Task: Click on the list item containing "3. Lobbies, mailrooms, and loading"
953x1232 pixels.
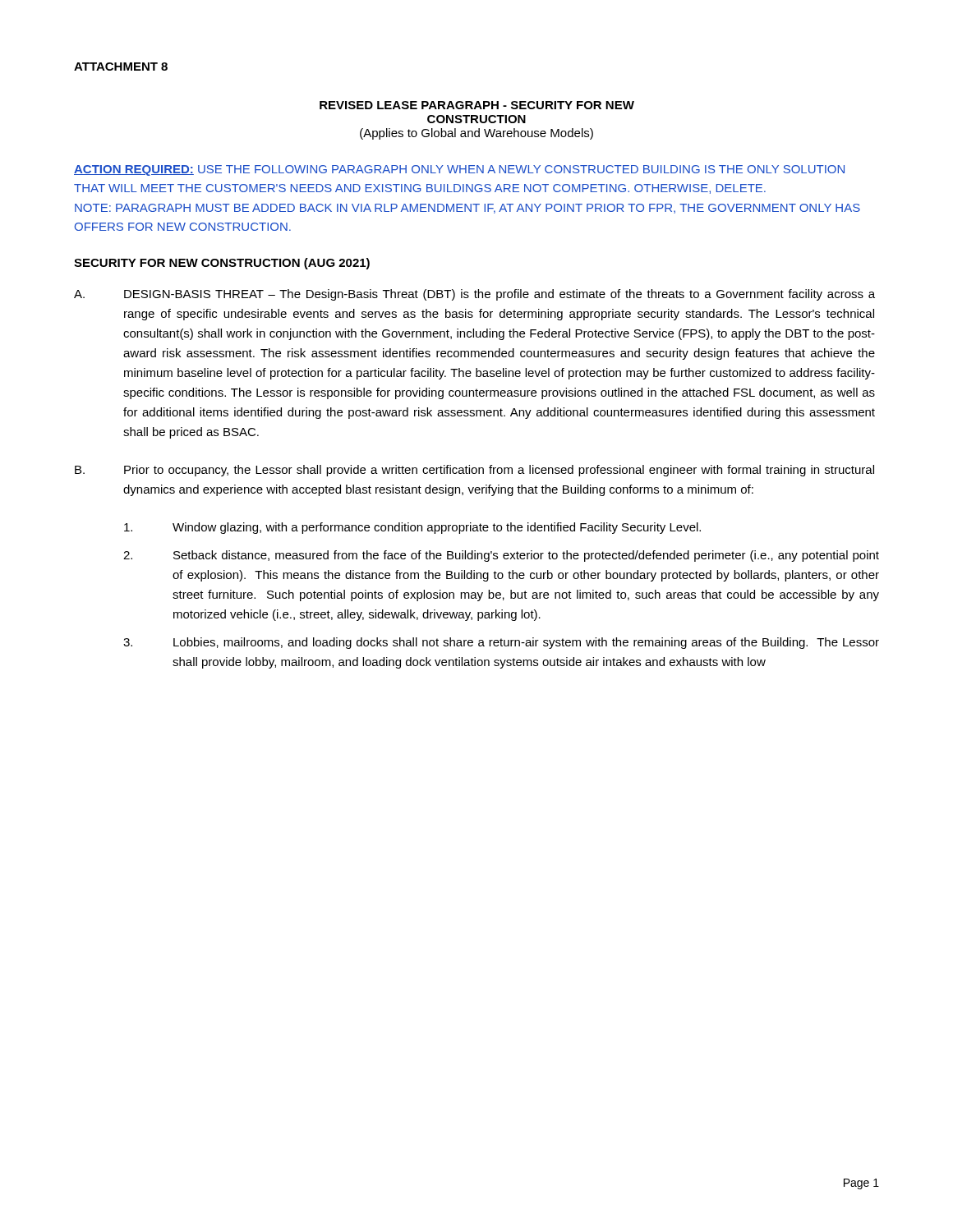Action: [476, 652]
